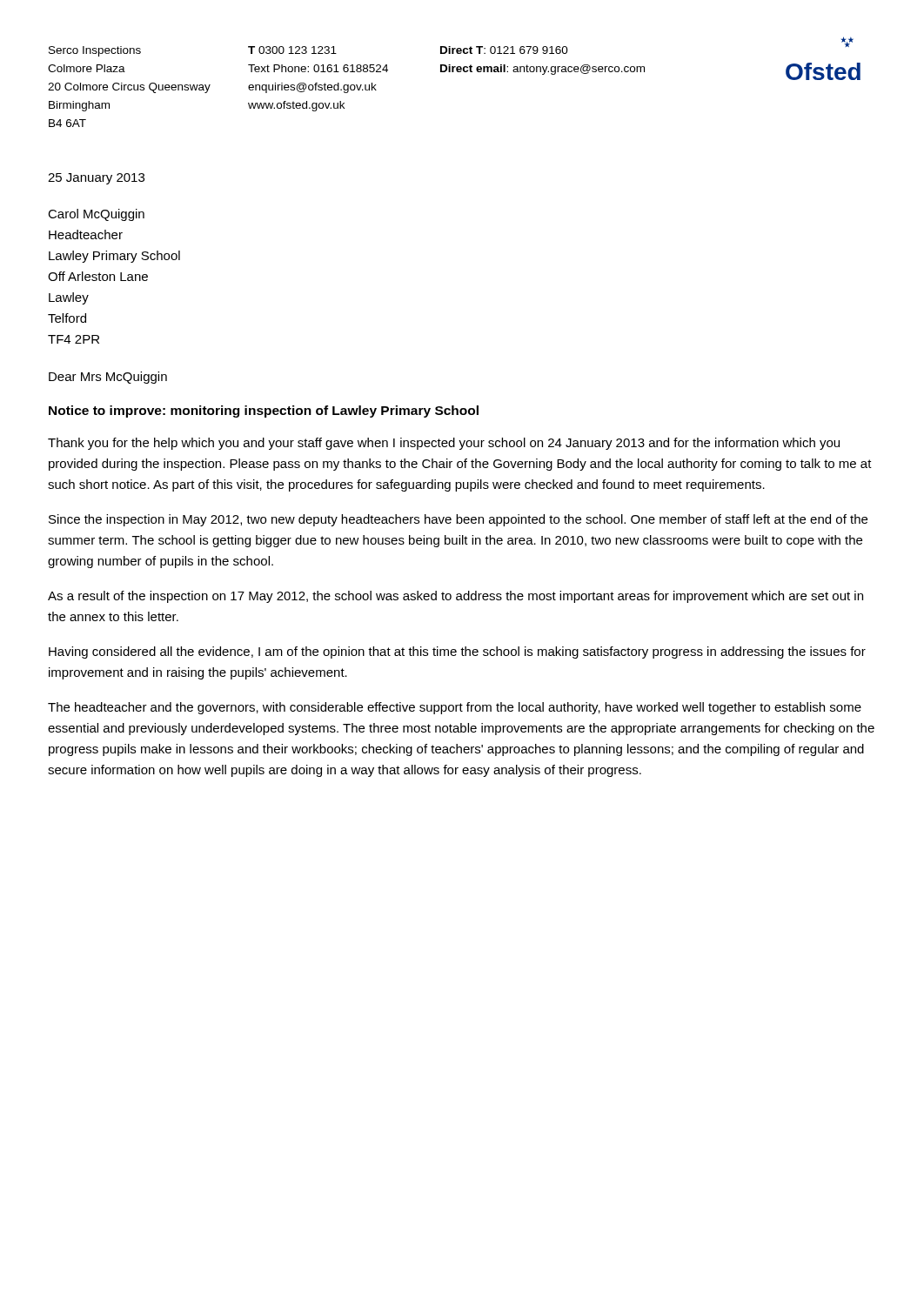Where is the passage that starts "As a result"?
This screenshot has width=924, height=1305.
click(x=456, y=606)
